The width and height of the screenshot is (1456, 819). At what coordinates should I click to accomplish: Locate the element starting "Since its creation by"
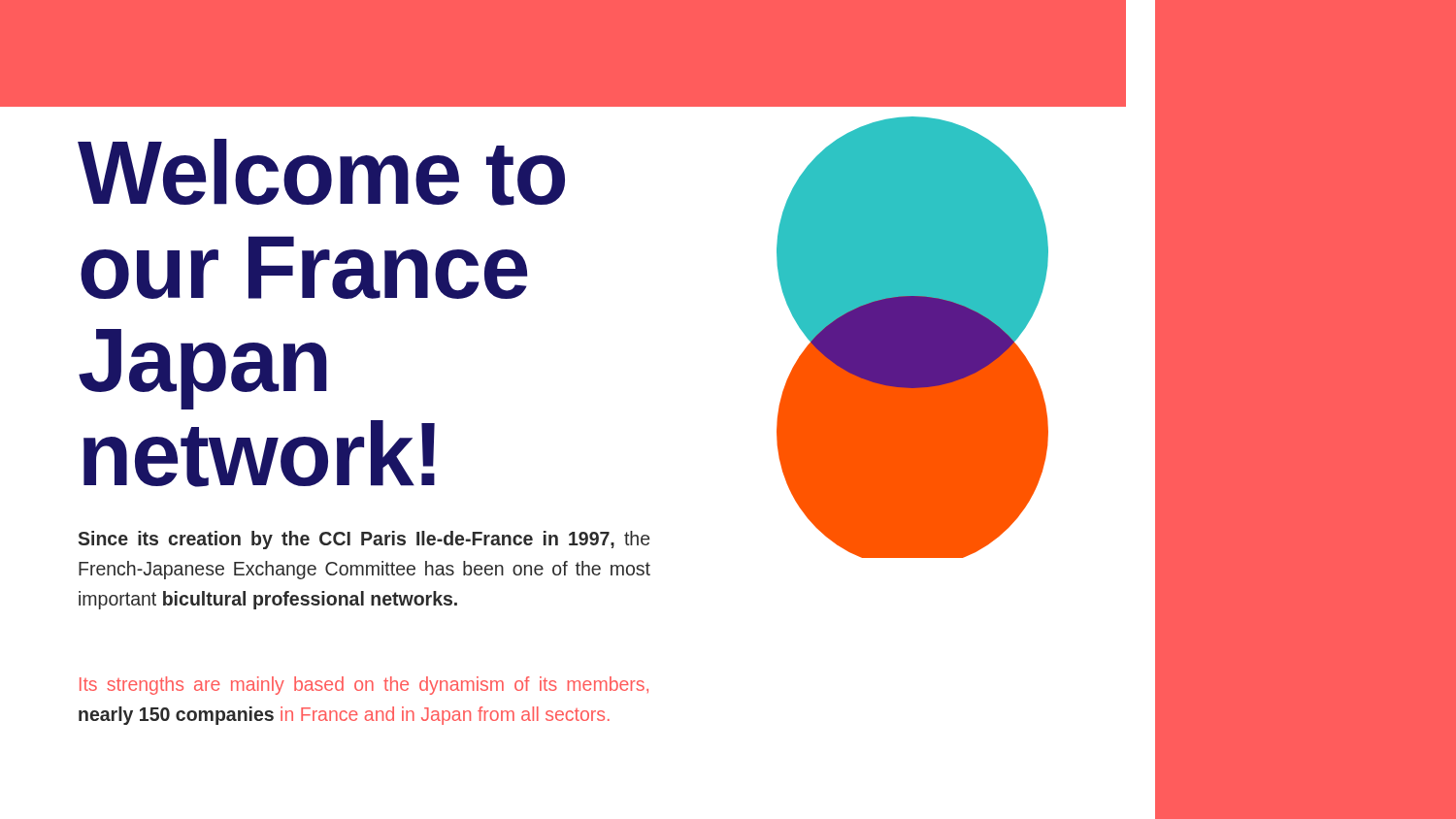tap(364, 568)
